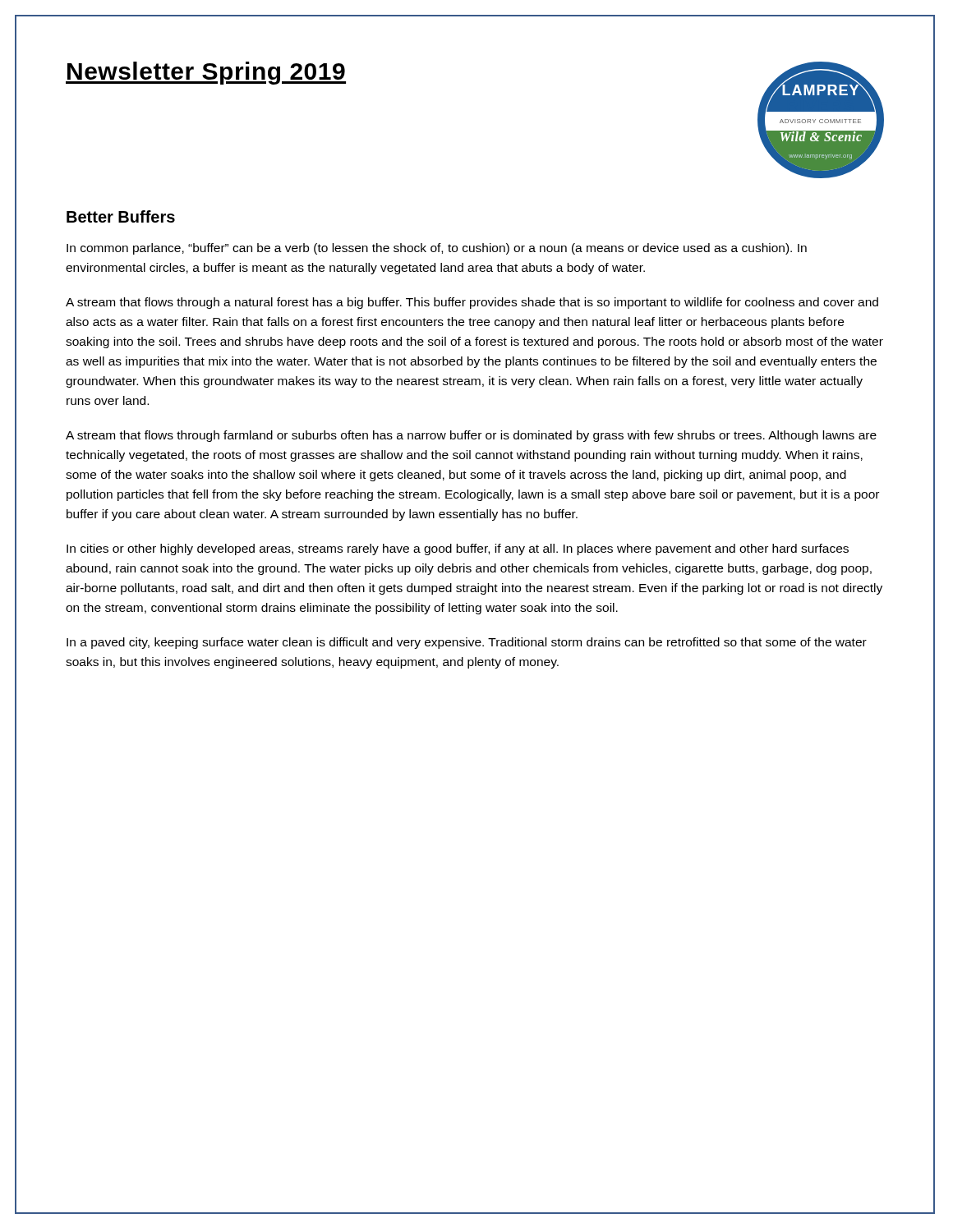Find the block starting "Better Buffers"

click(x=121, y=217)
